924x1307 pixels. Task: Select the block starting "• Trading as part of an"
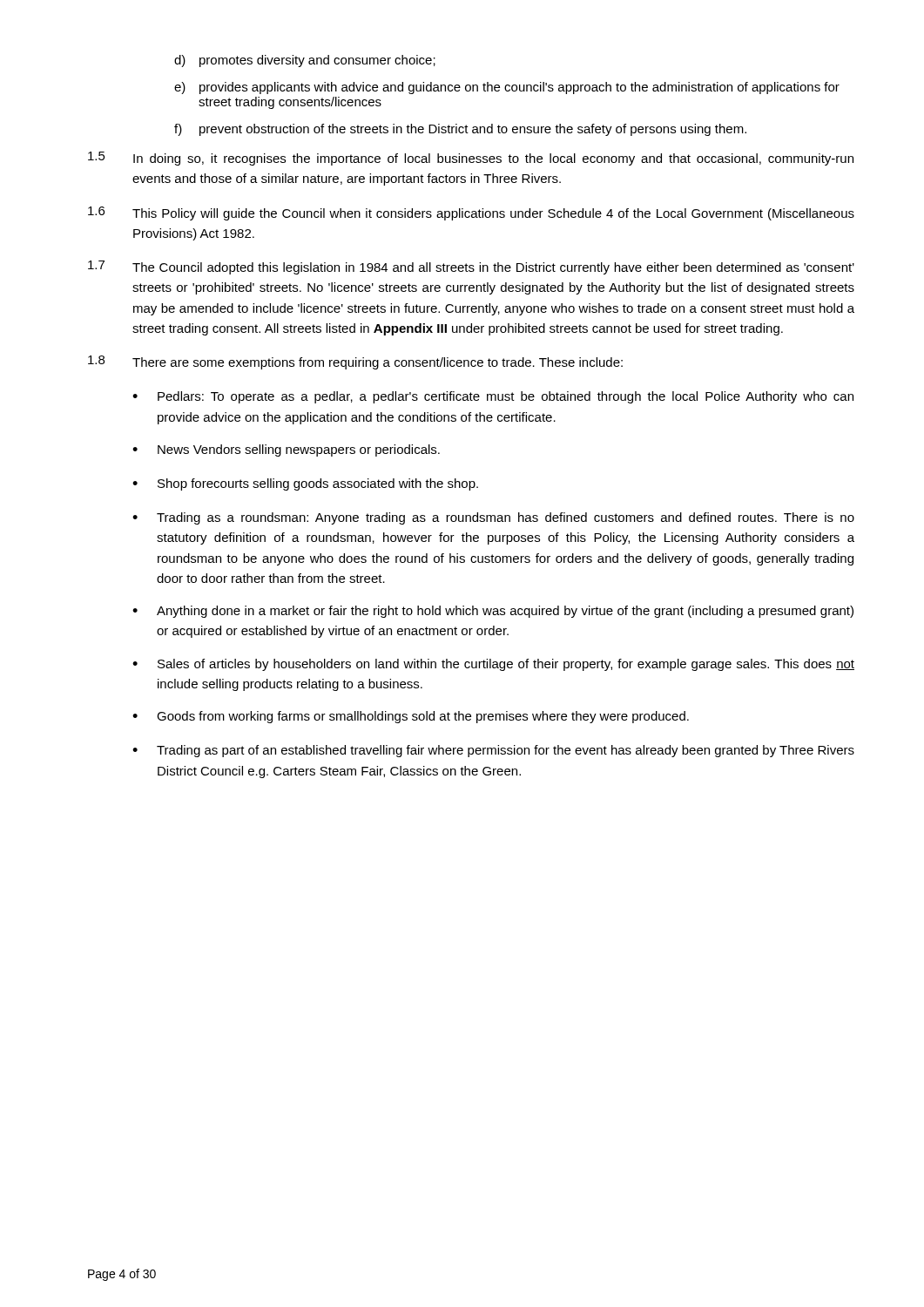(493, 760)
